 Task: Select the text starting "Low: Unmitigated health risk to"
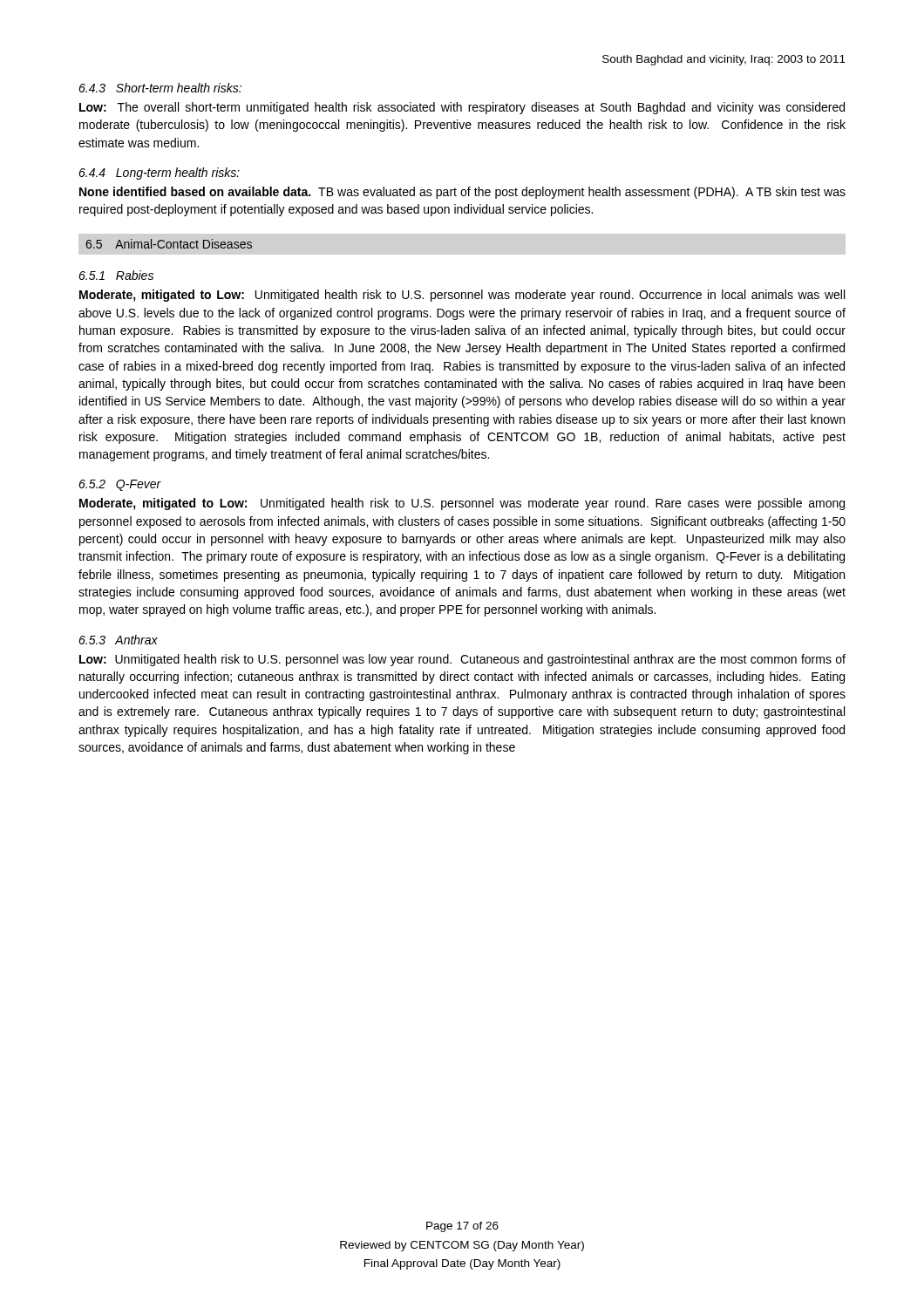pyautogui.click(x=462, y=703)
